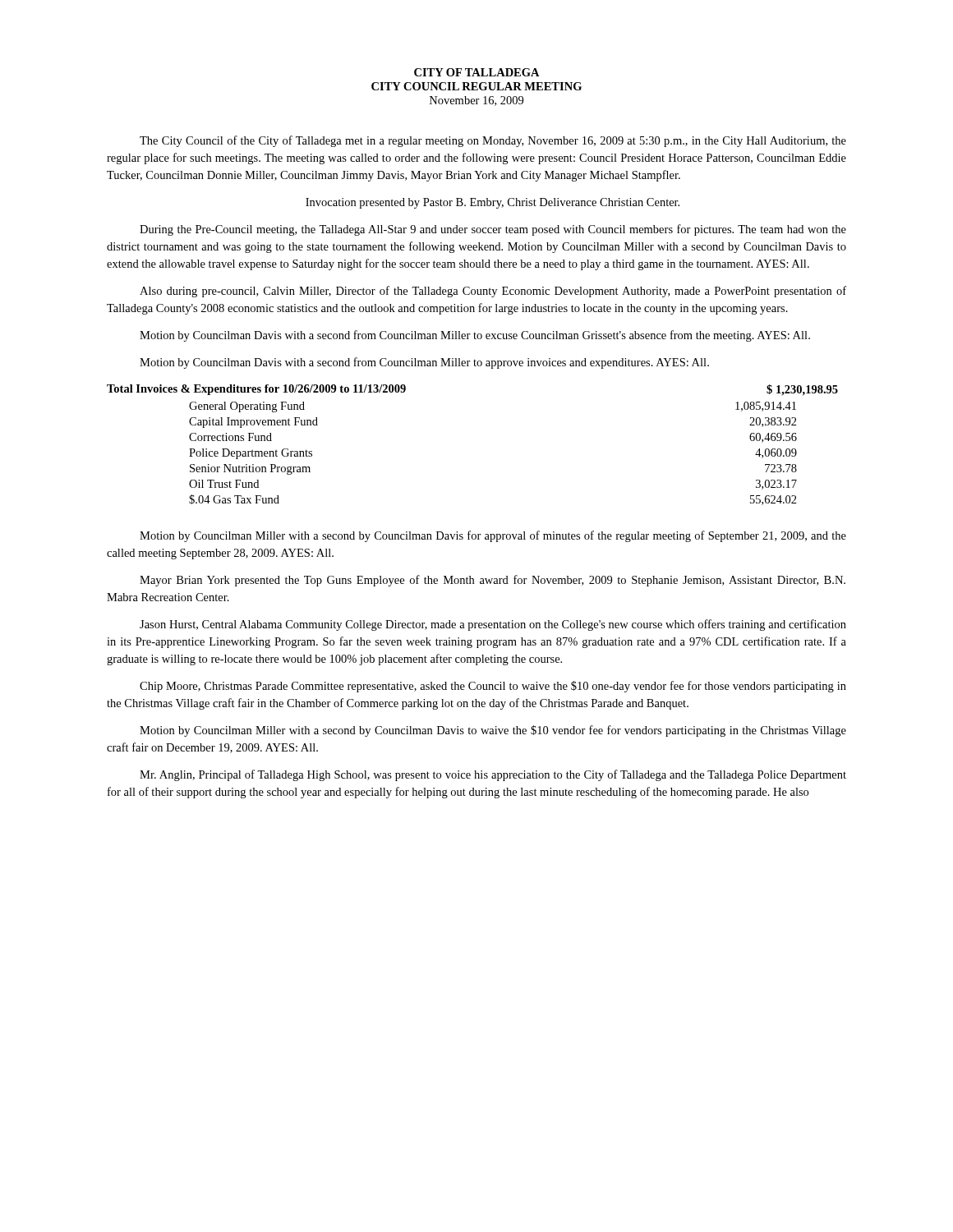Find the block on this page that starts "Mayor Brian York presented the Top Guns Employee"
The height and width of the screenshot is (1232, 953).
click(x=476, y=589)
